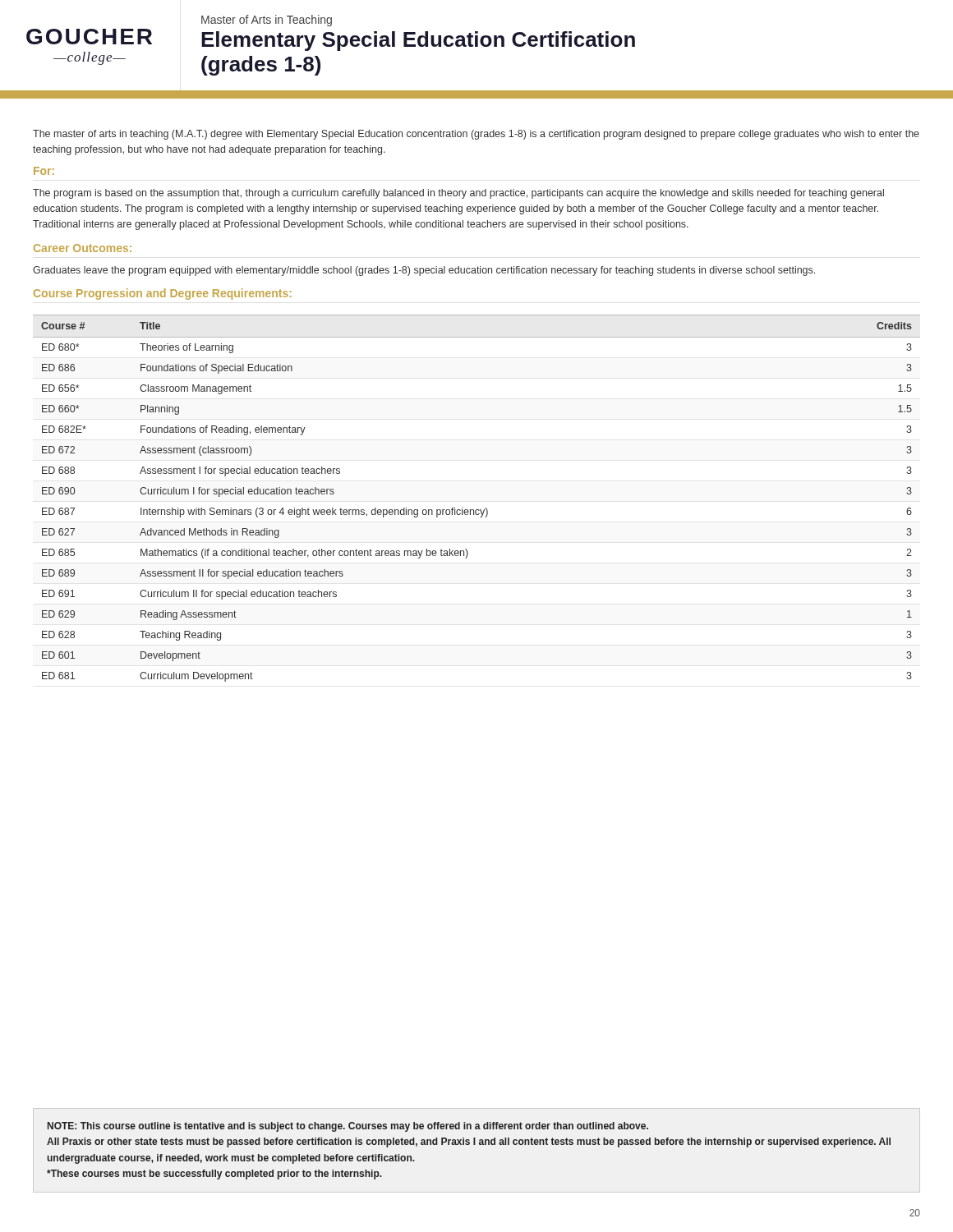Click where it says "Course Progression and Degree Requirements:"

click(x=163, y=293)
